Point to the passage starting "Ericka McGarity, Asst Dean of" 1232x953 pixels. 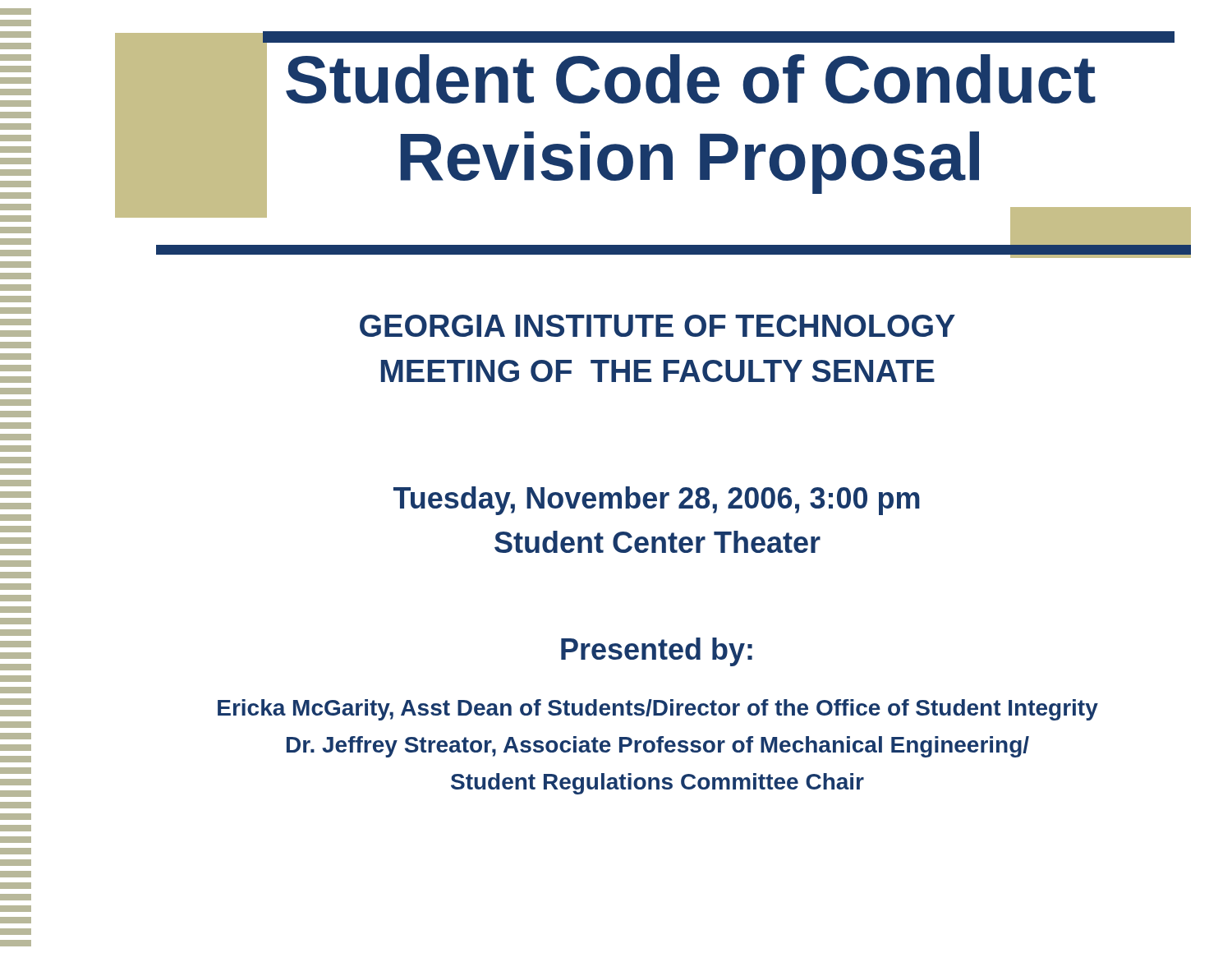pos(657,745)
